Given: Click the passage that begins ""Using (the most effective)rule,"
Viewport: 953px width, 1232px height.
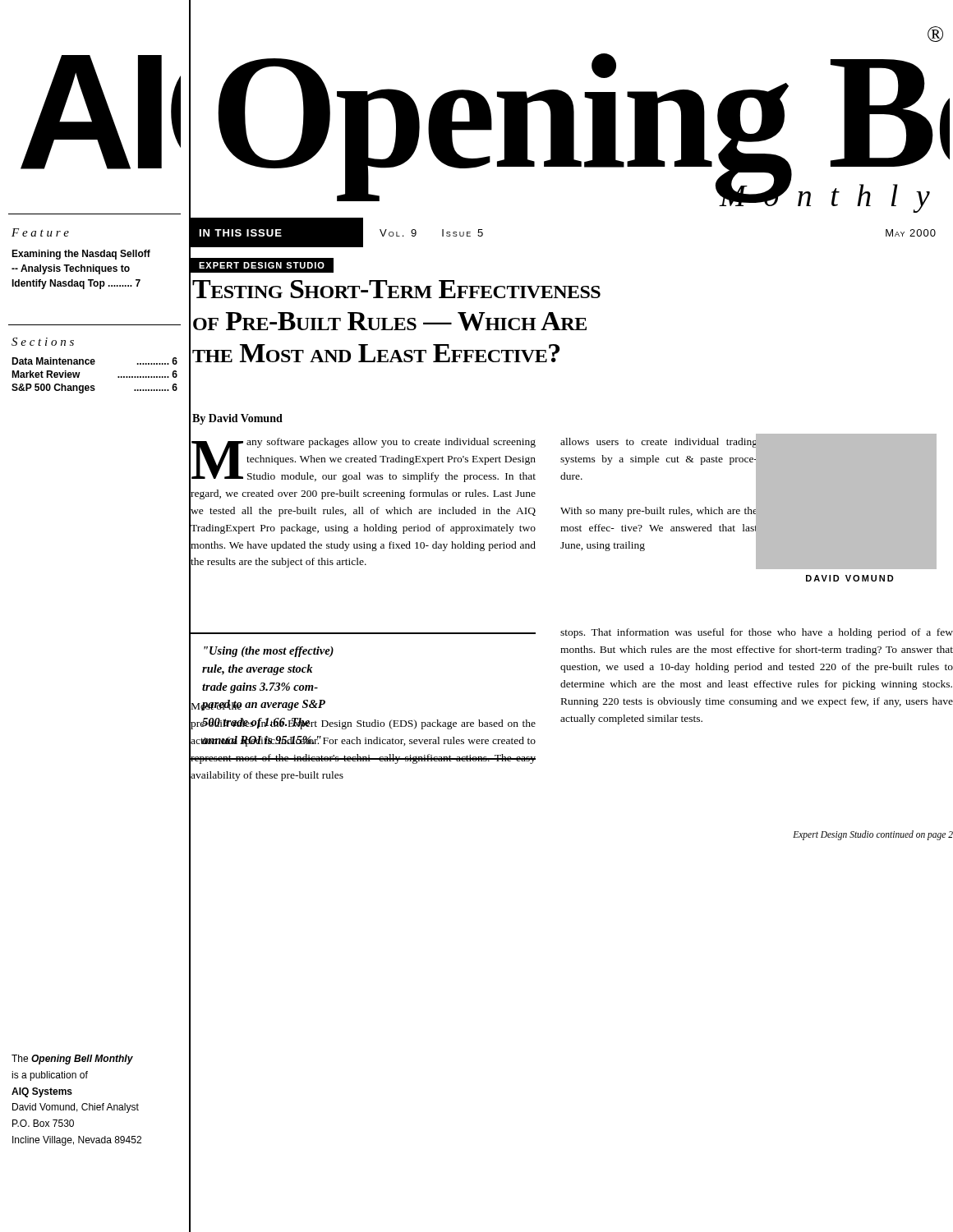Looking at the screenshot, I should (x=269, y=652).
